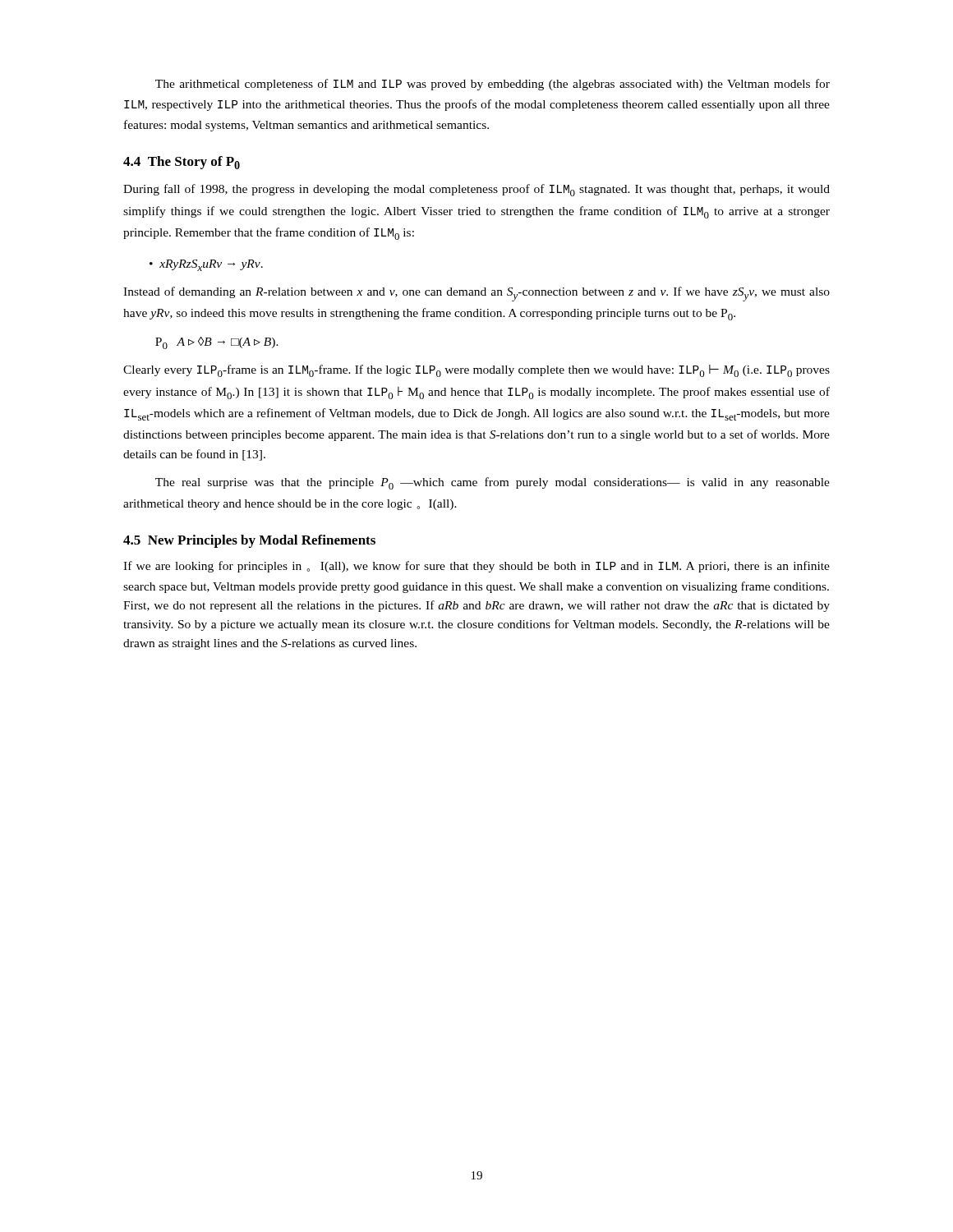The height and width of the screenshot is (1232, 953).
Task: Click on the list item that reads "• xRyRzSxuRv → yRv."
Action: pyautogui.click(x=206, y=265)
